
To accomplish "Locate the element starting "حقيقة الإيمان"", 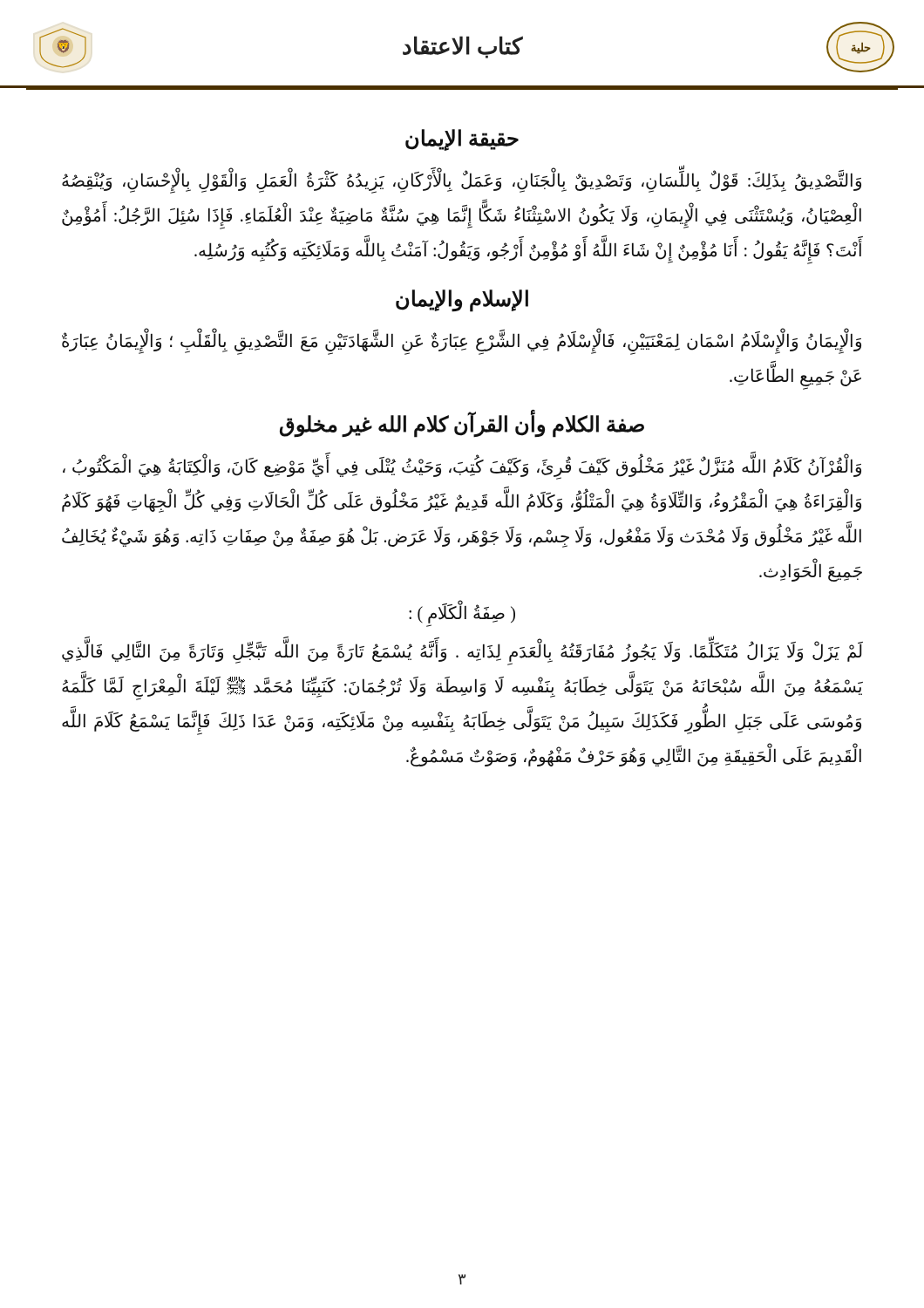I will [x=462, y=139].
